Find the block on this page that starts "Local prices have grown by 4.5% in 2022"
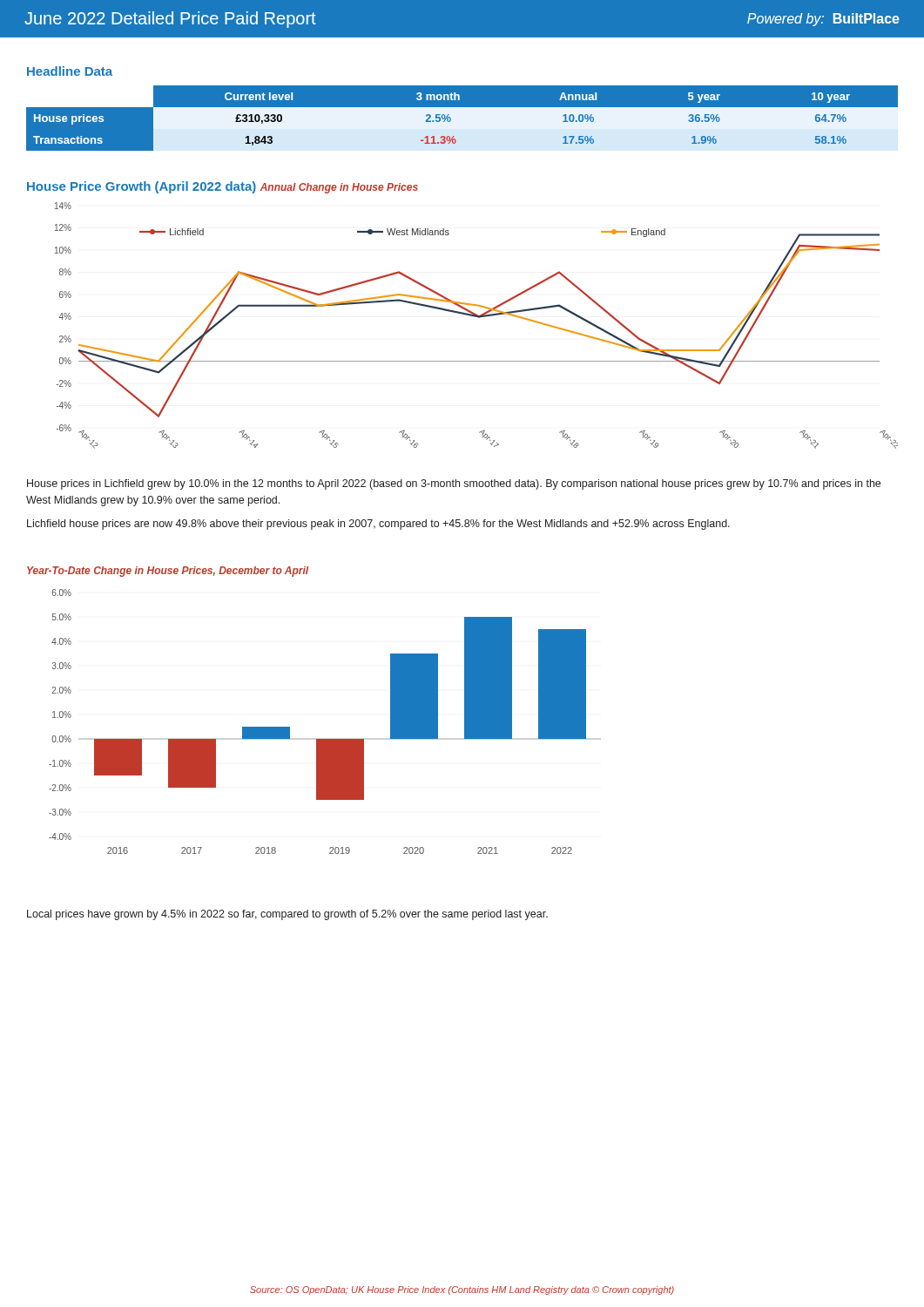 pyautogui.click(x=287, y=914)
